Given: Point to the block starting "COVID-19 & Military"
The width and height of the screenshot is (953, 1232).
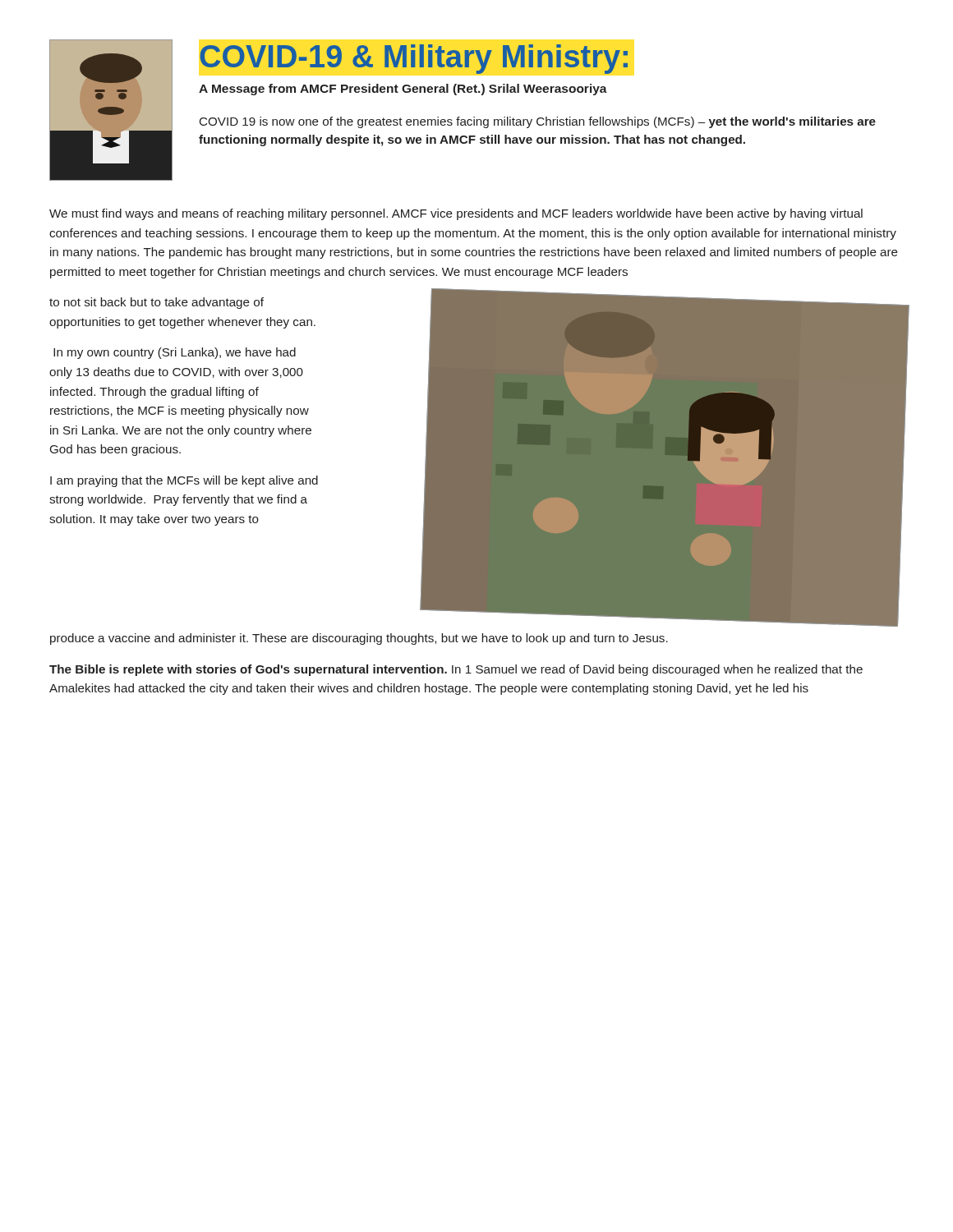Looking at the screenshot, I should (416, 57).
